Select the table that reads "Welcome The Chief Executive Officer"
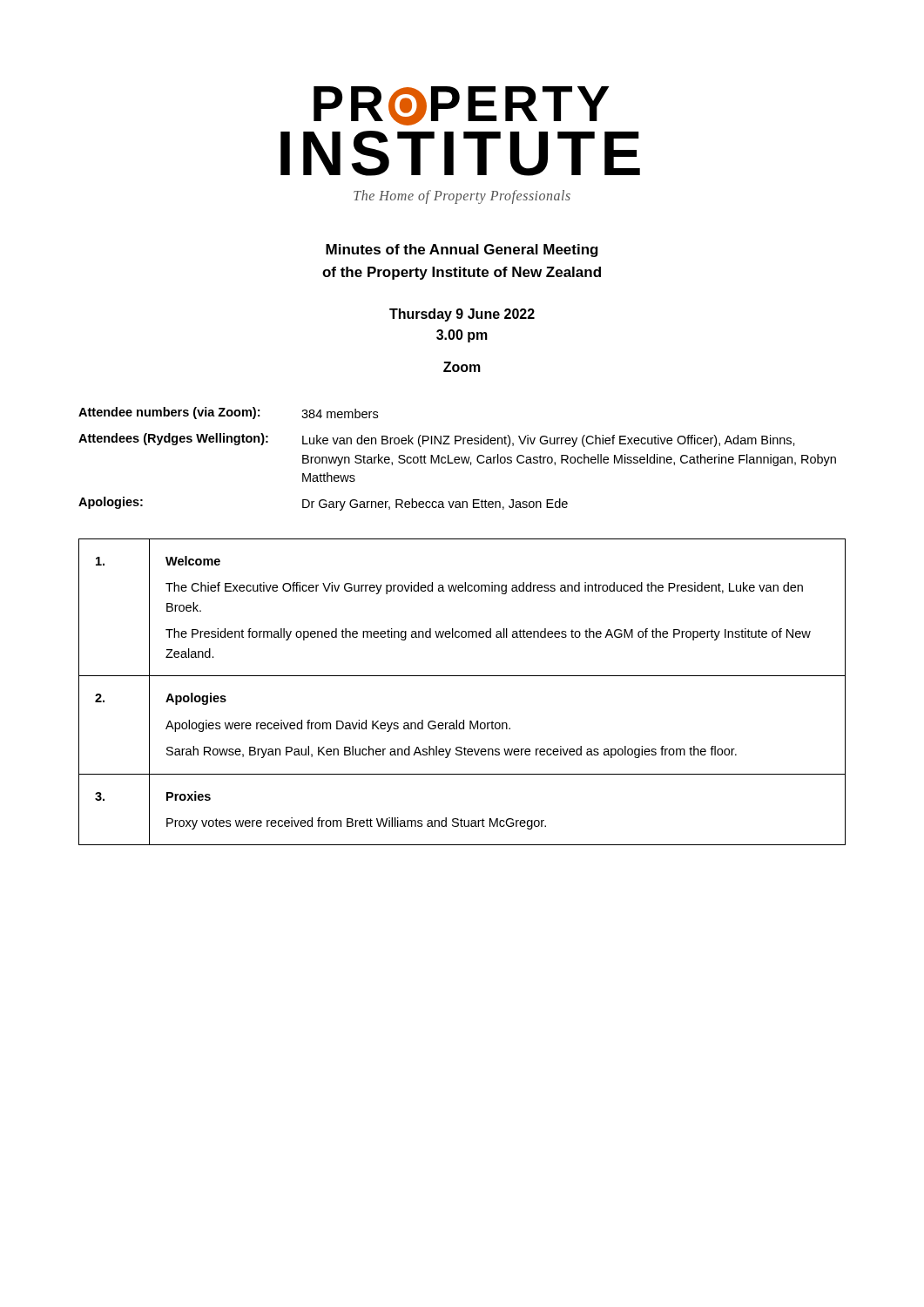Image resolution: width=924 pixels, height=1307 pixels. (x=462, y=692)
